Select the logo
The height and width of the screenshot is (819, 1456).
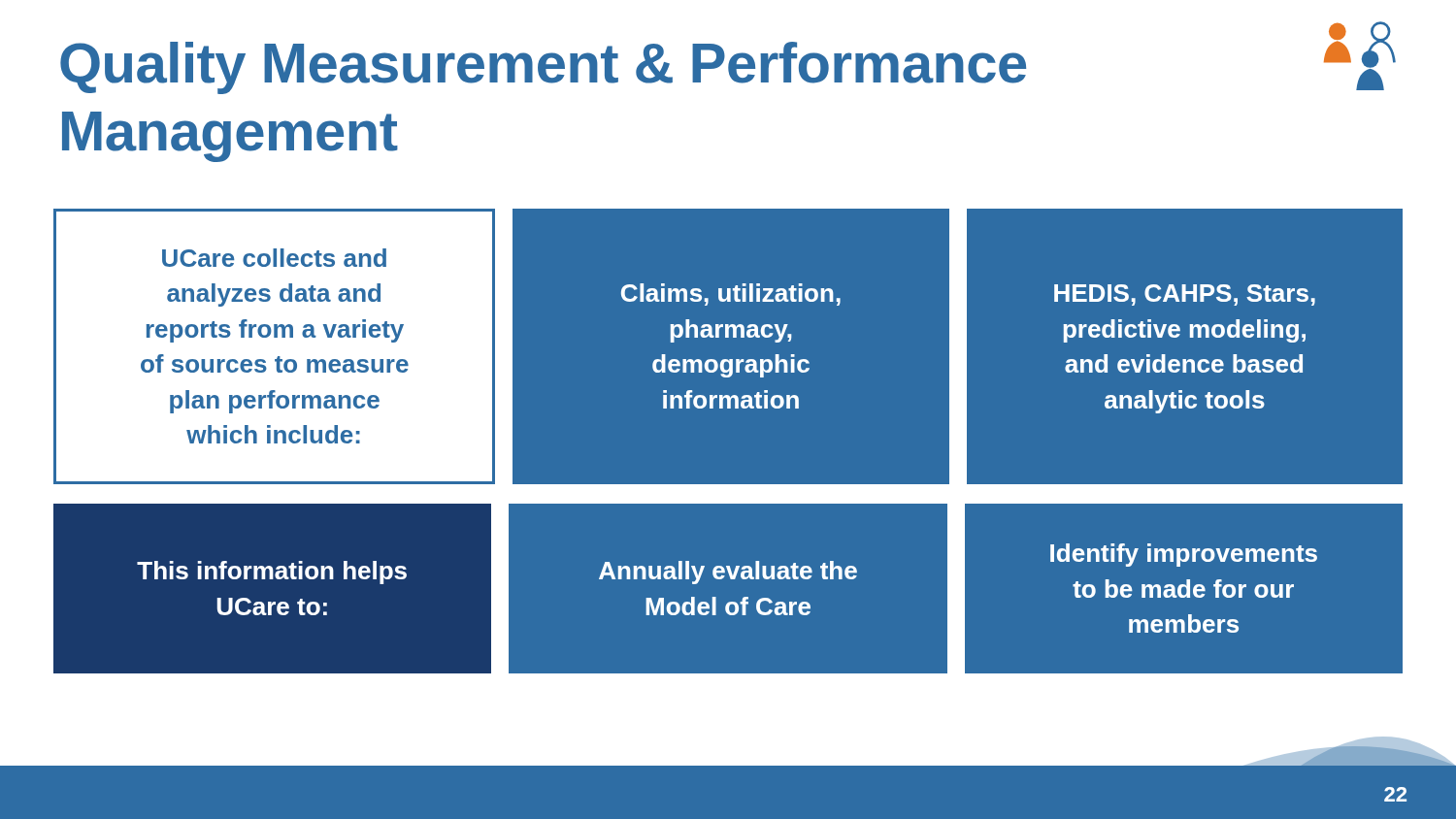[1359, 60]
